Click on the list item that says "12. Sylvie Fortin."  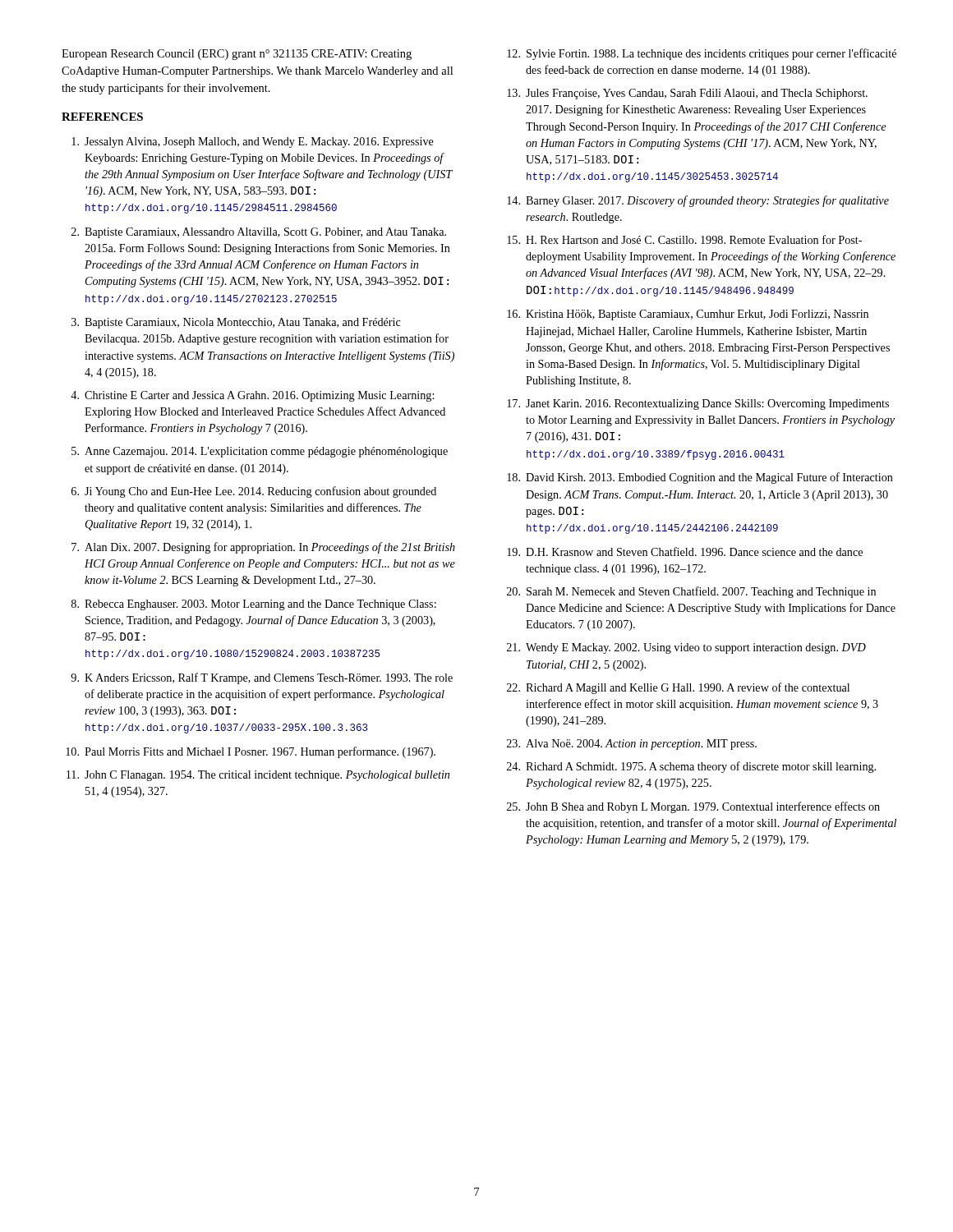pos(700,62)
